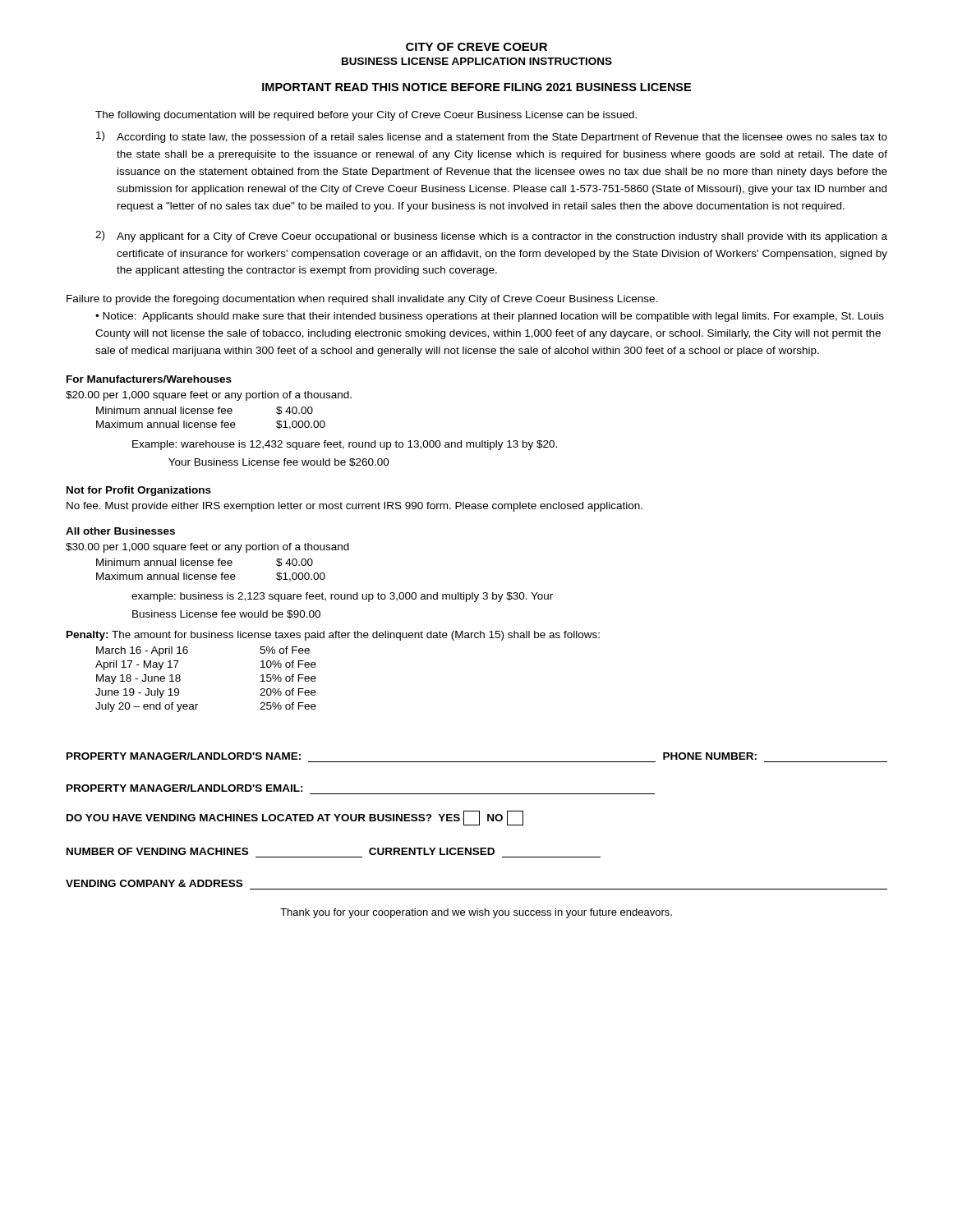Navigate to the passage starting "CITY OF CREVE COEUR"
Image resolution: width=953 pixels, height=1232 pixels.
pos(476,46)
